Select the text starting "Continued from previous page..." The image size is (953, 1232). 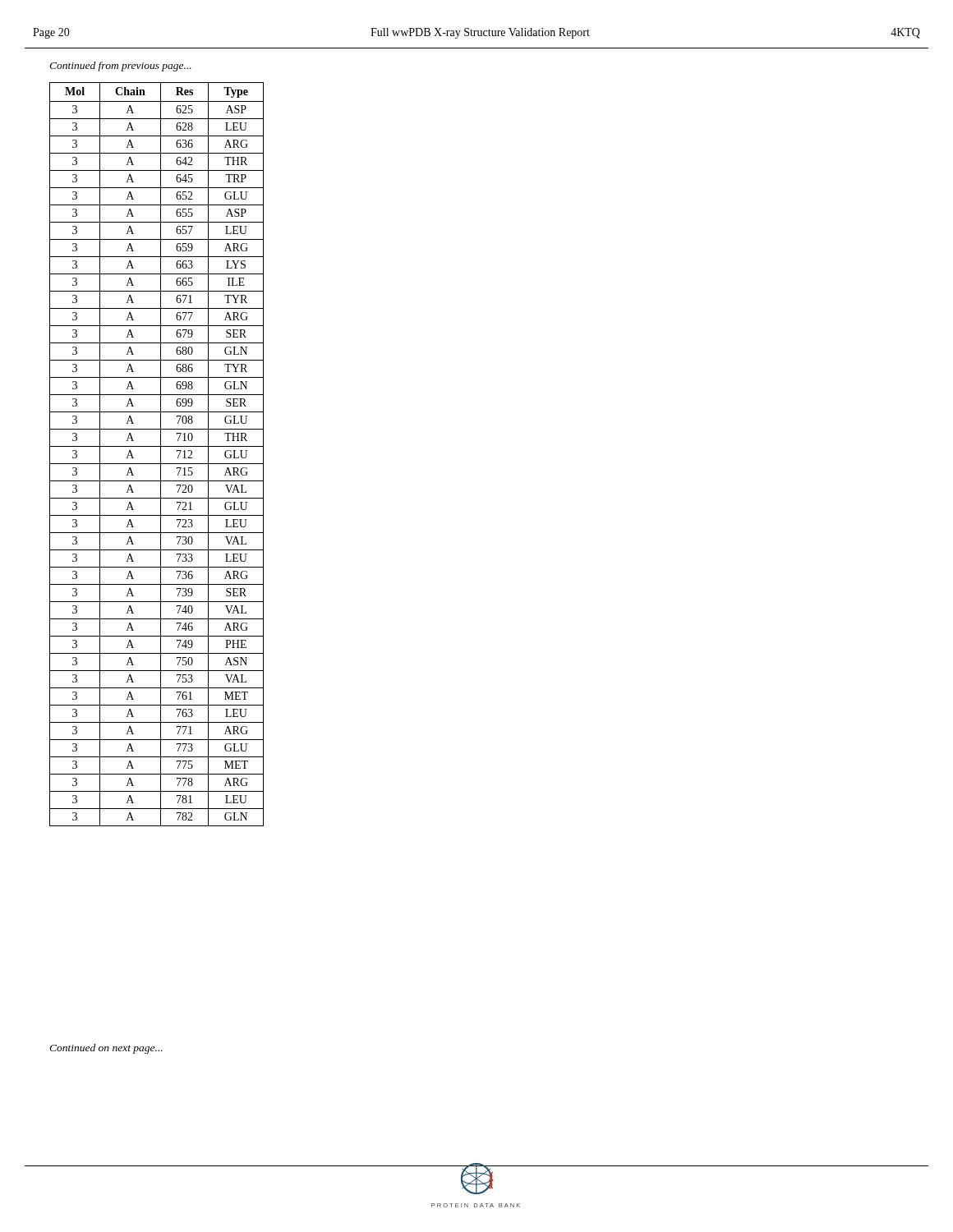pyautogui.click(x=121, y=65)
